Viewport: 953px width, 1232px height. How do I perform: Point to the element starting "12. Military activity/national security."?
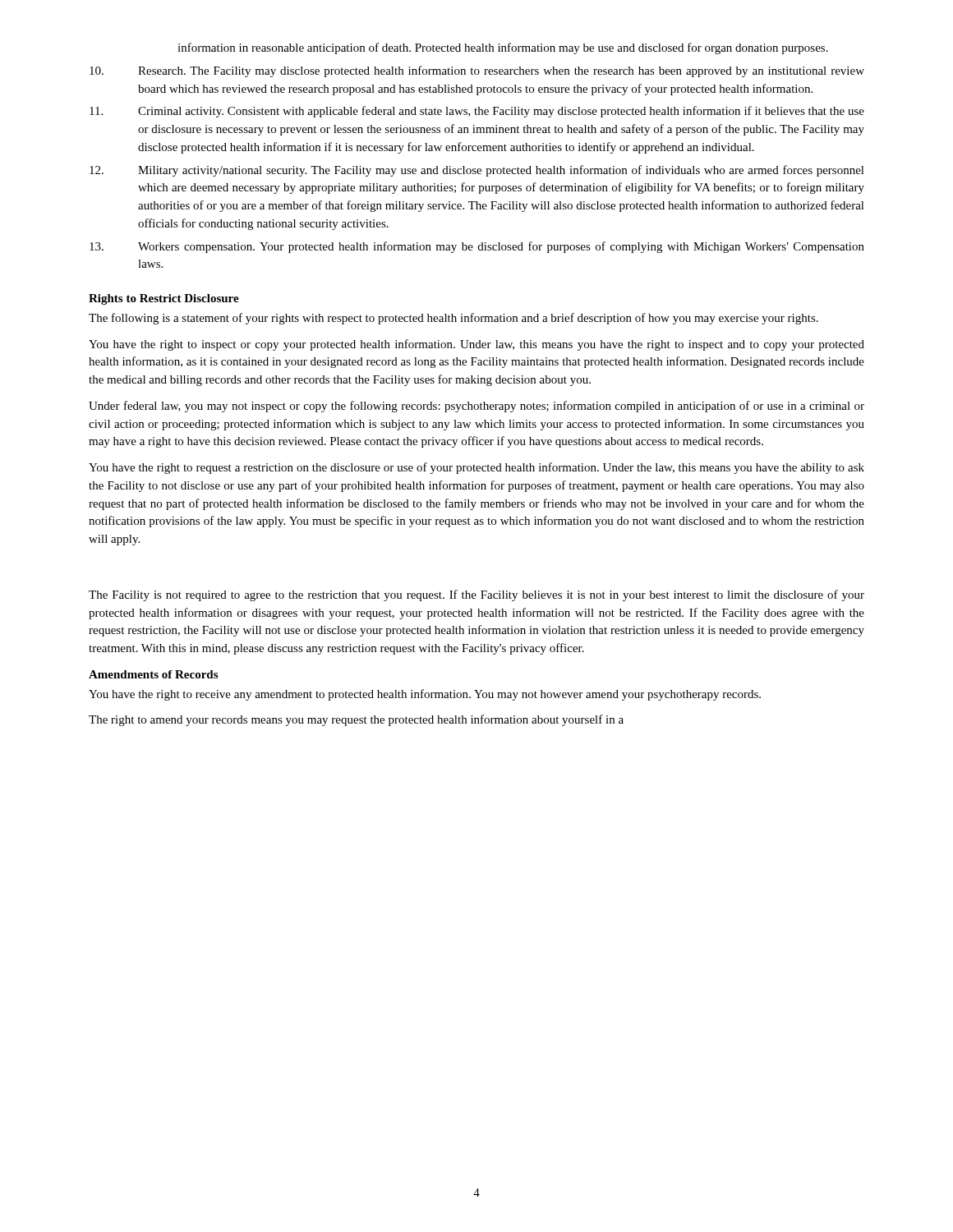click(x=476, y=197)
